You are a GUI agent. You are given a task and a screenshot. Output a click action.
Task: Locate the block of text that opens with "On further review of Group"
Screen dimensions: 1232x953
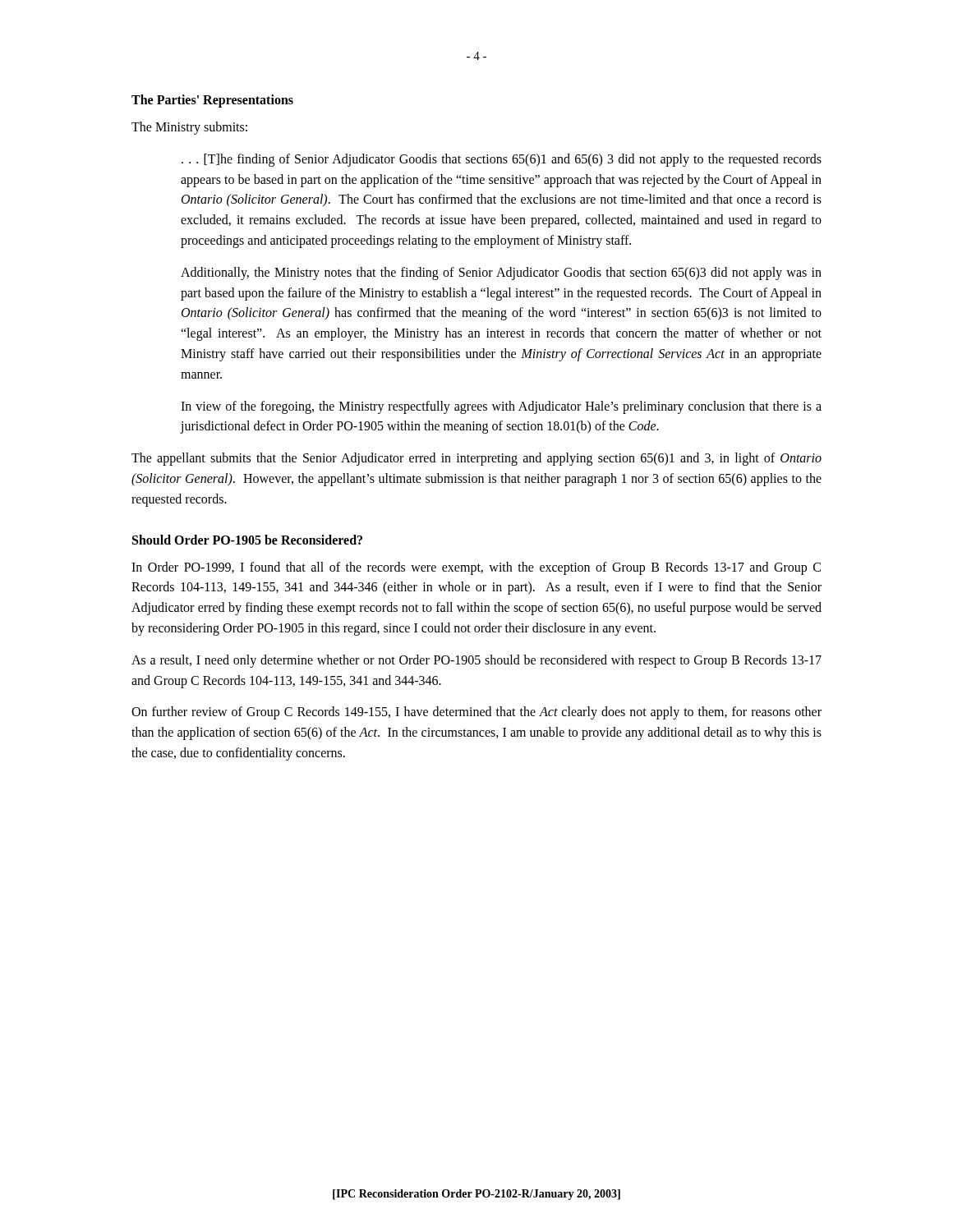click(x=476, y=732)
